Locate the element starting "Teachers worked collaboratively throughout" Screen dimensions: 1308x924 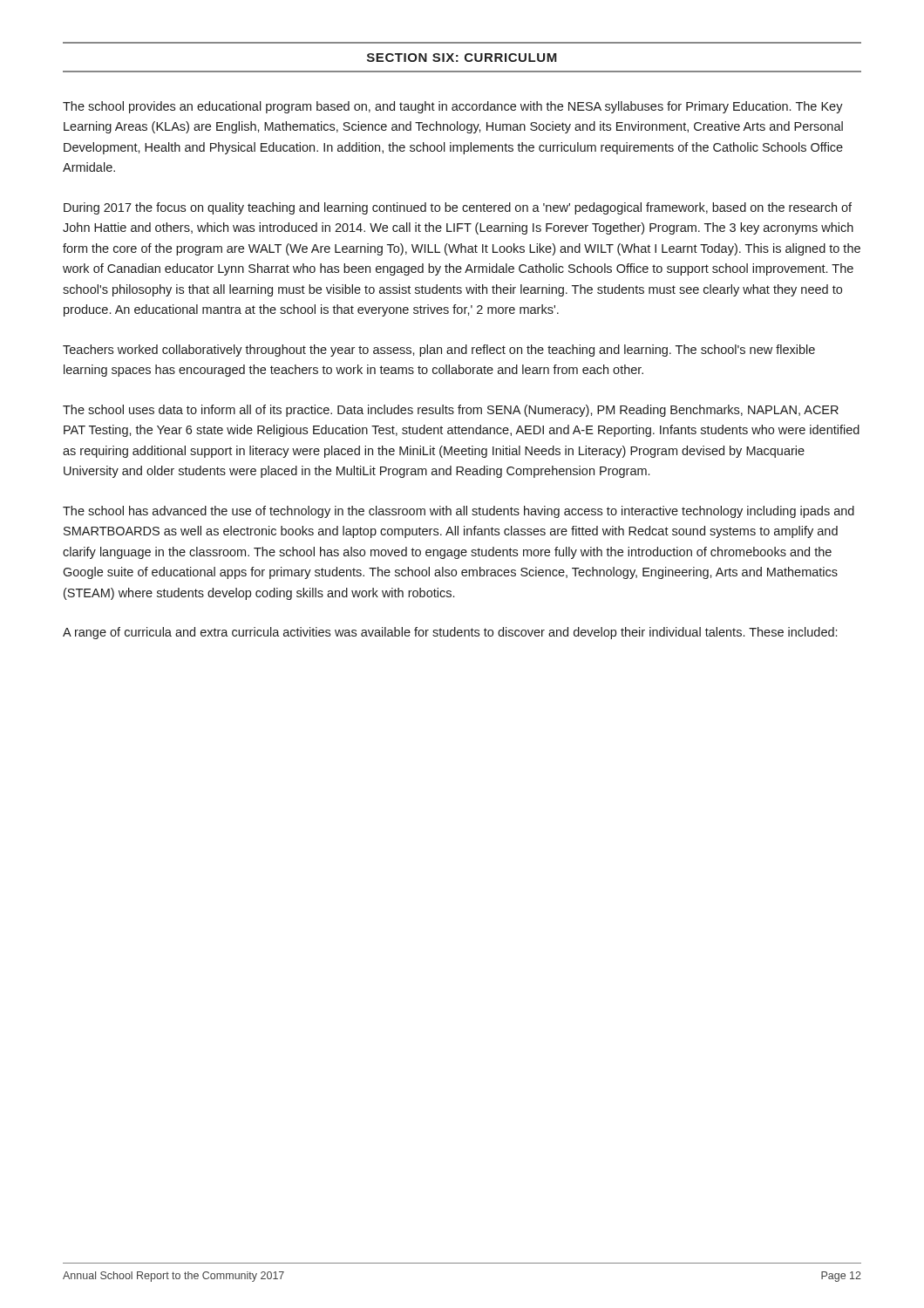tap(439, 360)
